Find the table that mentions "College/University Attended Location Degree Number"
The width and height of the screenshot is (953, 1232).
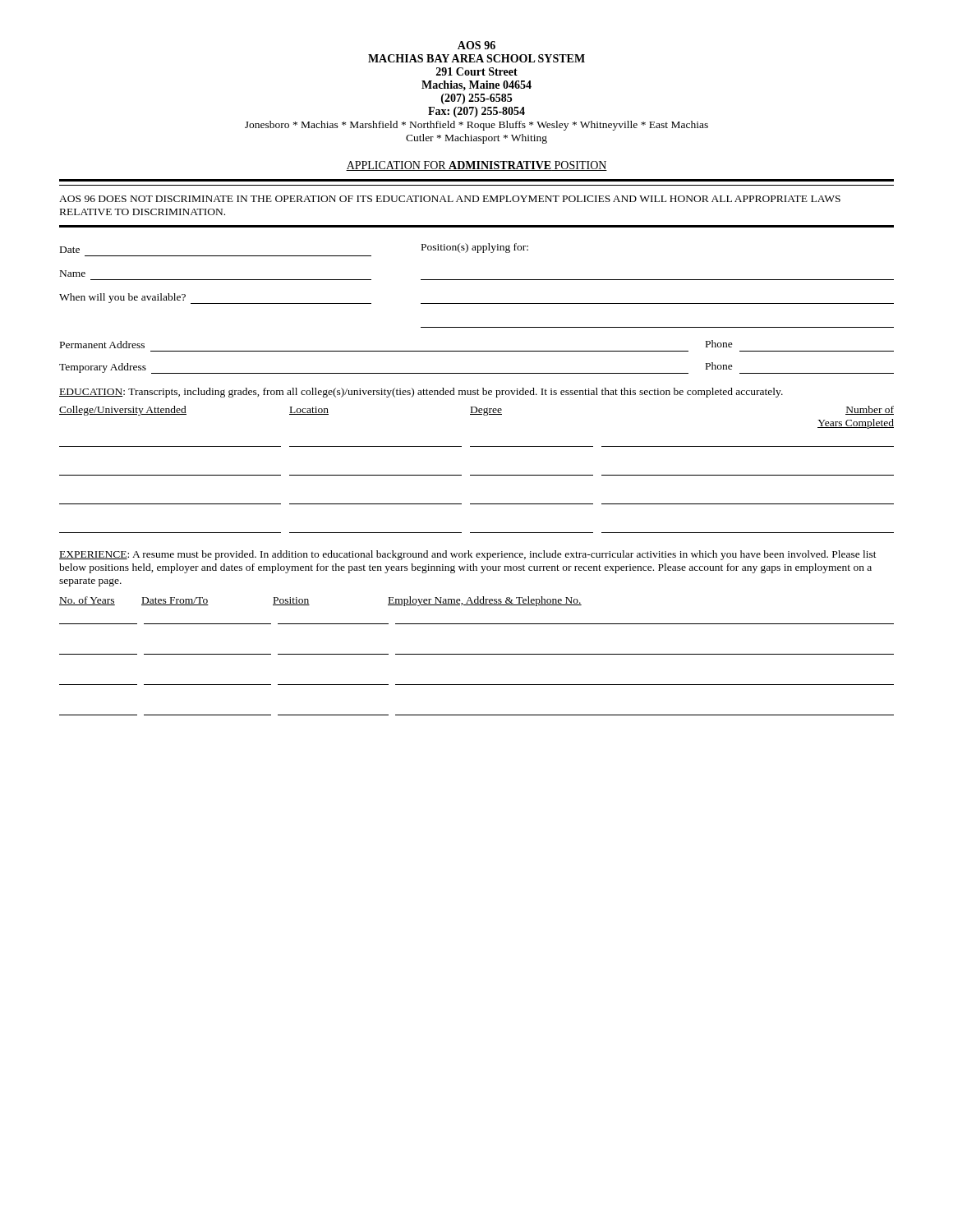pos(476,468)
